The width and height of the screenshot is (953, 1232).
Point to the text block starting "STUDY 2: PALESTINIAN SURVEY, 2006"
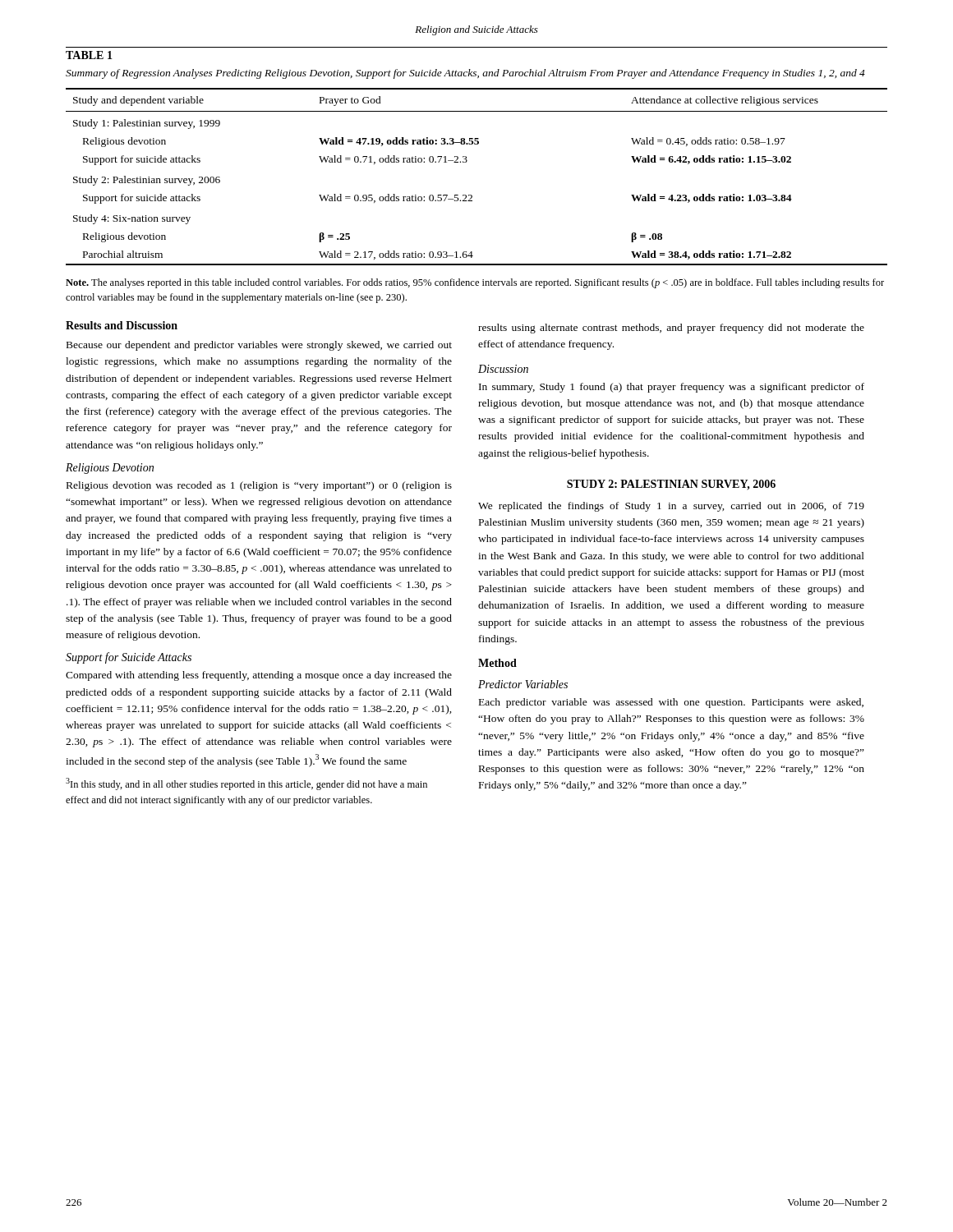pos(671,484)
